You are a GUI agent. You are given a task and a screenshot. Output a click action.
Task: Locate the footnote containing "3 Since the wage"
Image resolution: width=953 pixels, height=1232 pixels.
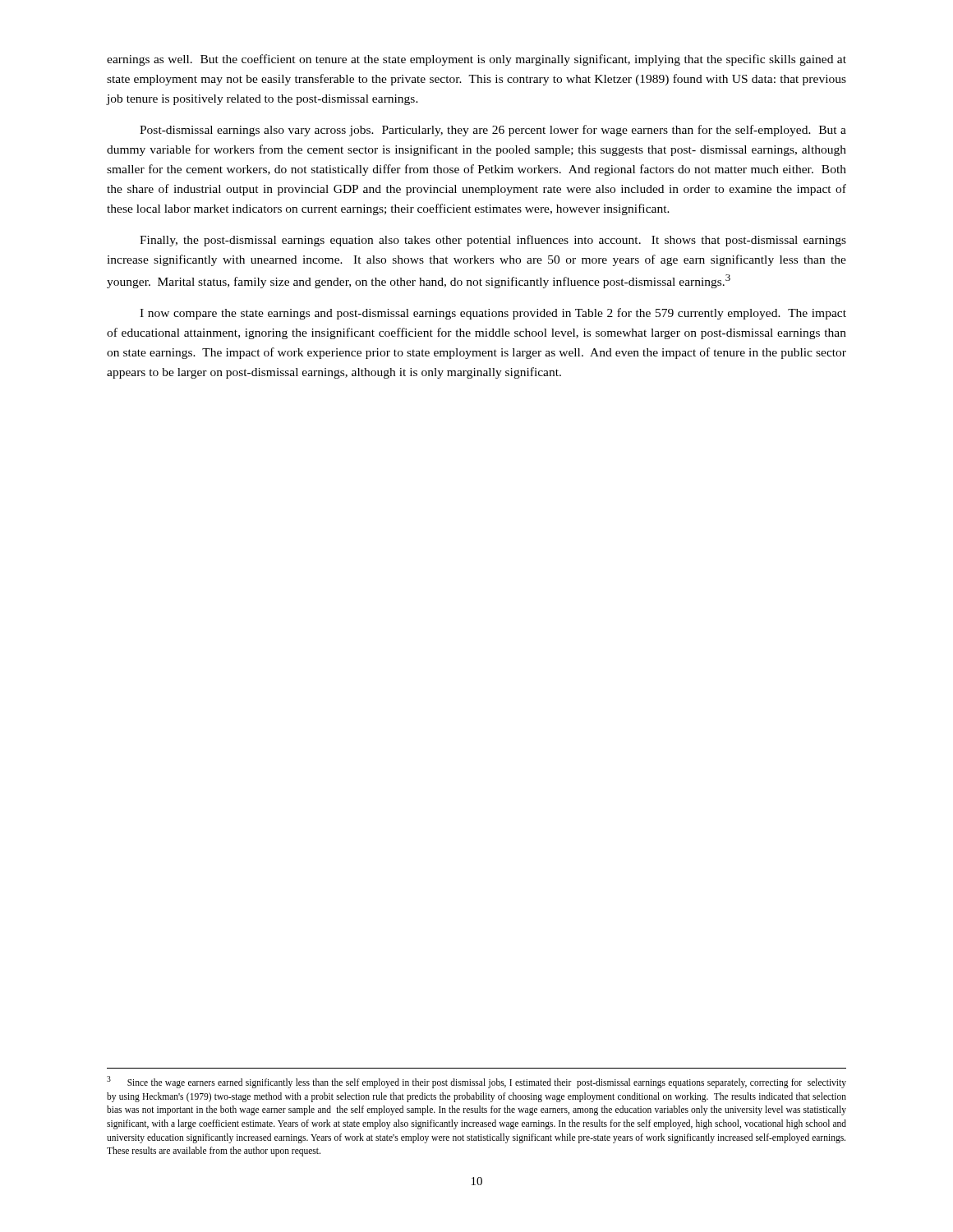pos(476,1115)
